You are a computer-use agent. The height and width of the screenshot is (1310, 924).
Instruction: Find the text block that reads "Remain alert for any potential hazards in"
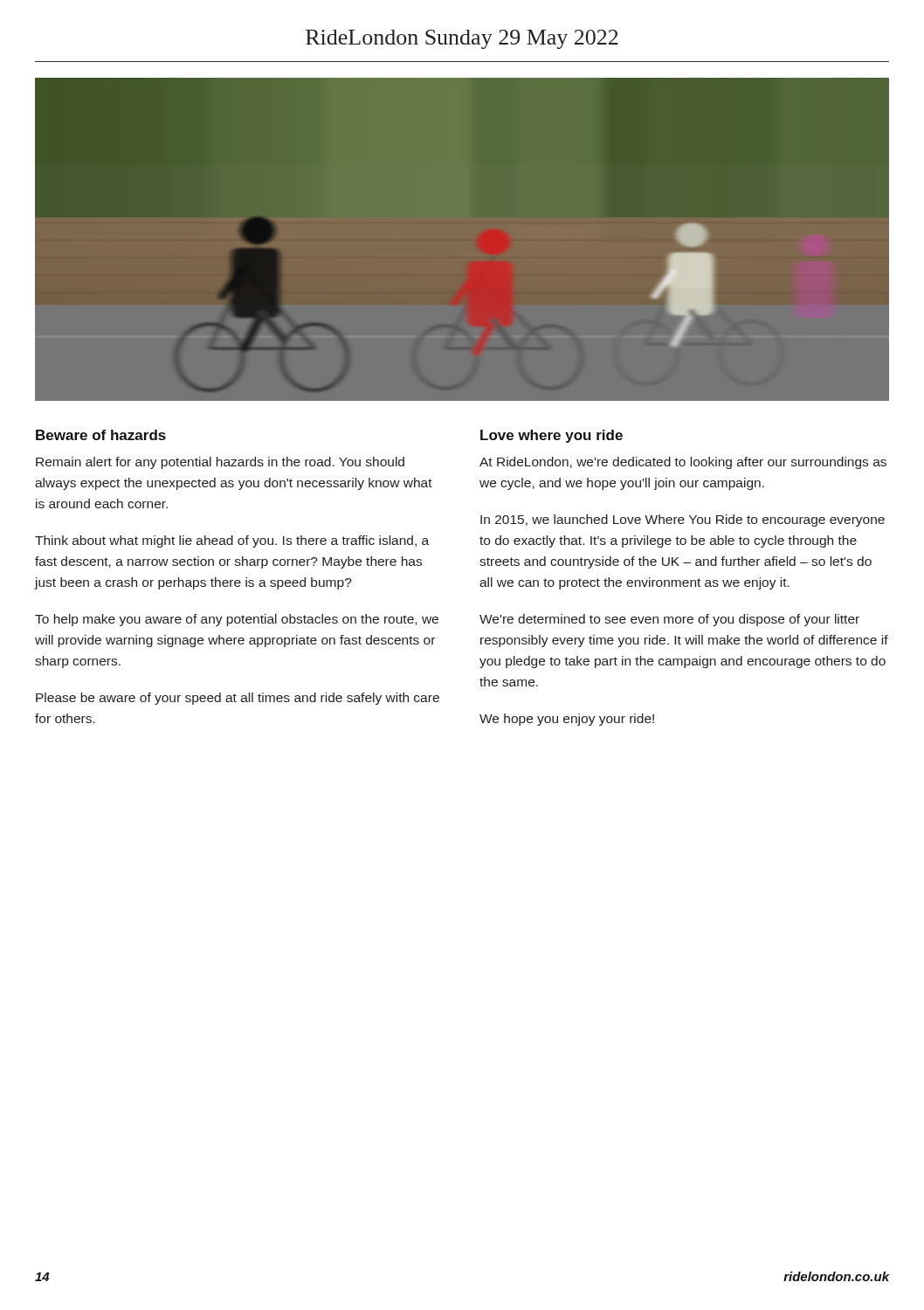pyautogui.click(x=240, y=483)
